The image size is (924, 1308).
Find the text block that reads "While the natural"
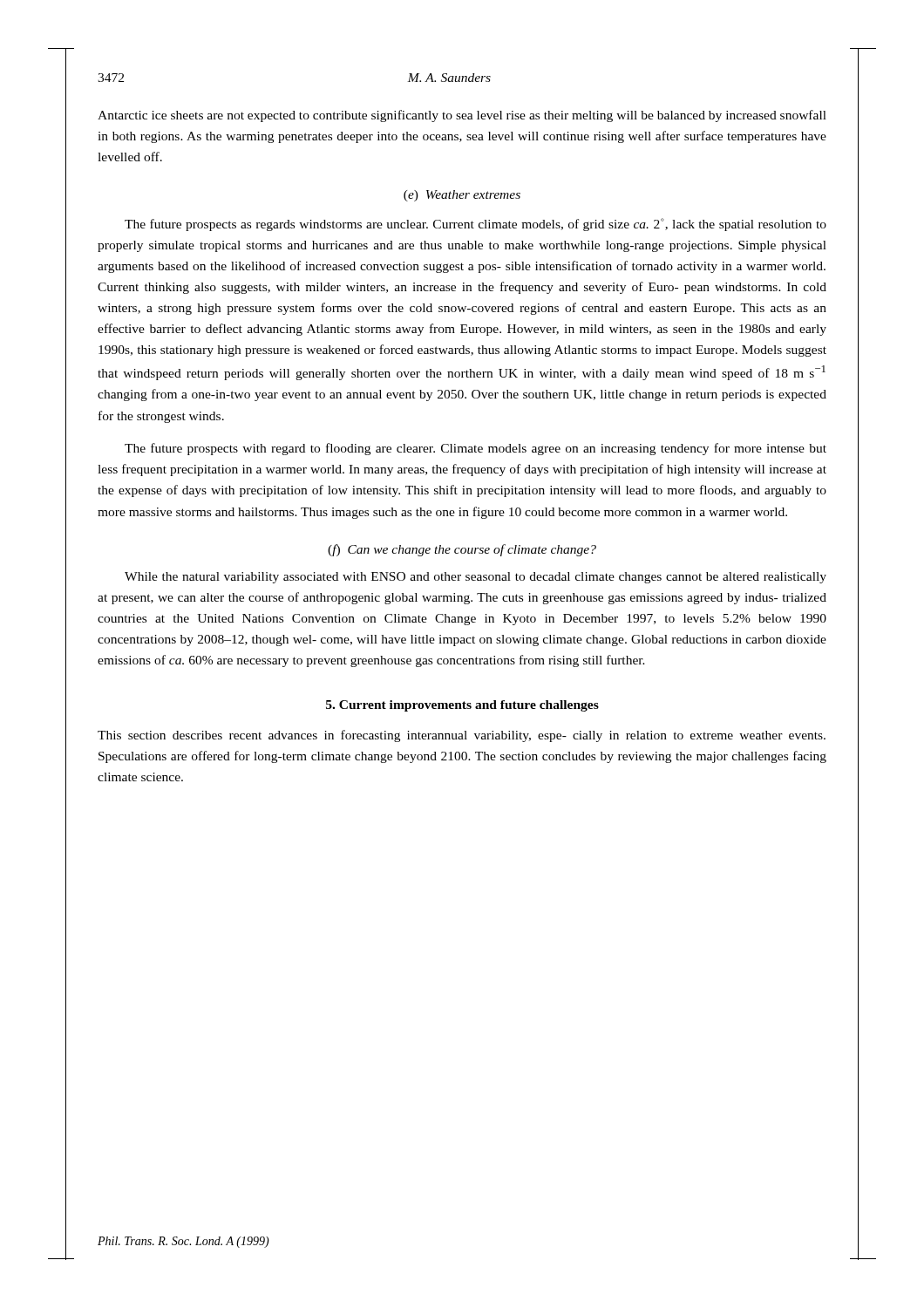[x=462, y=618]
